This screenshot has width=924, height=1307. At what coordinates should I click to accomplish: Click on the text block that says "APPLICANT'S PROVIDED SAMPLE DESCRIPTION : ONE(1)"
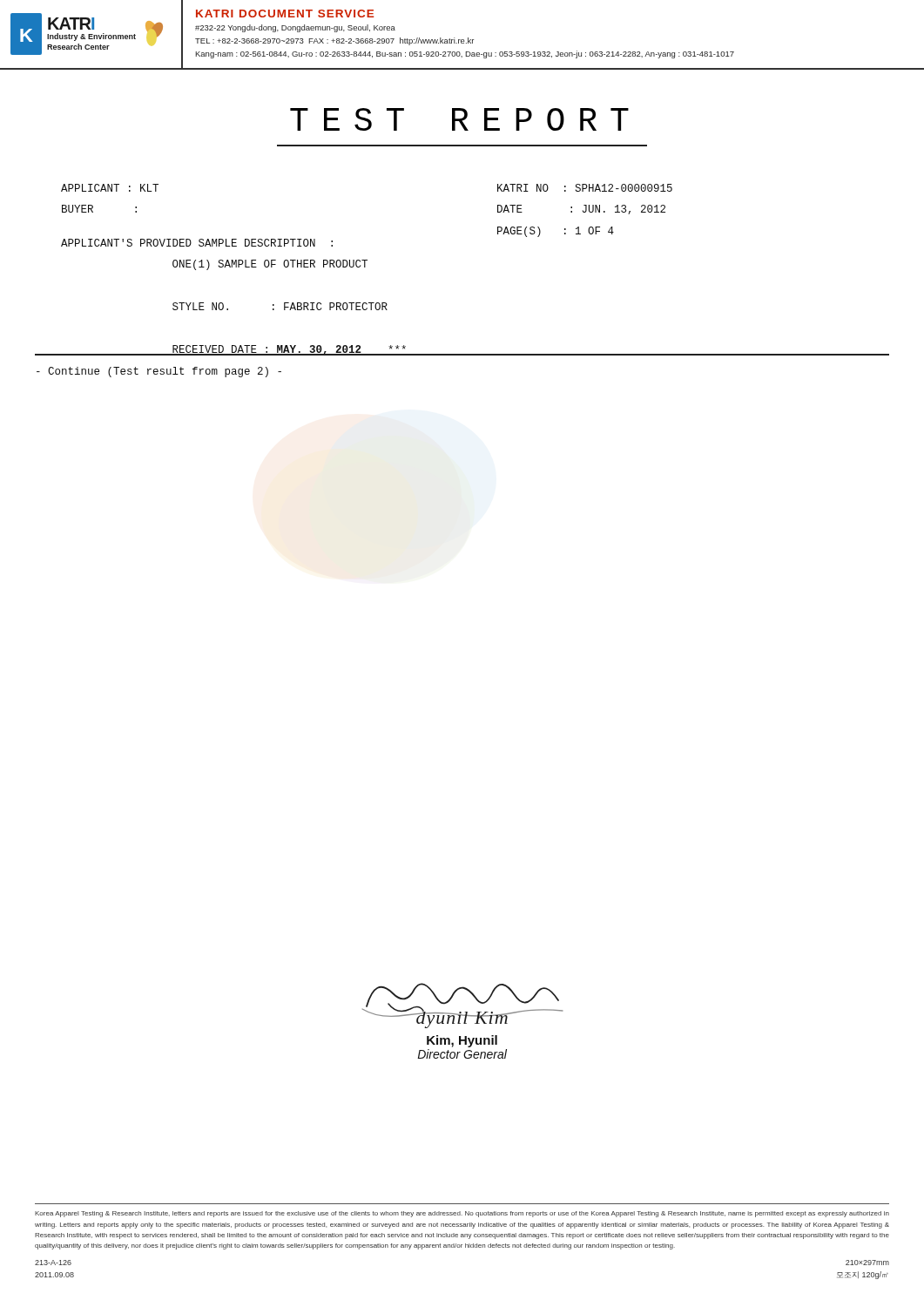pos(197,243)
